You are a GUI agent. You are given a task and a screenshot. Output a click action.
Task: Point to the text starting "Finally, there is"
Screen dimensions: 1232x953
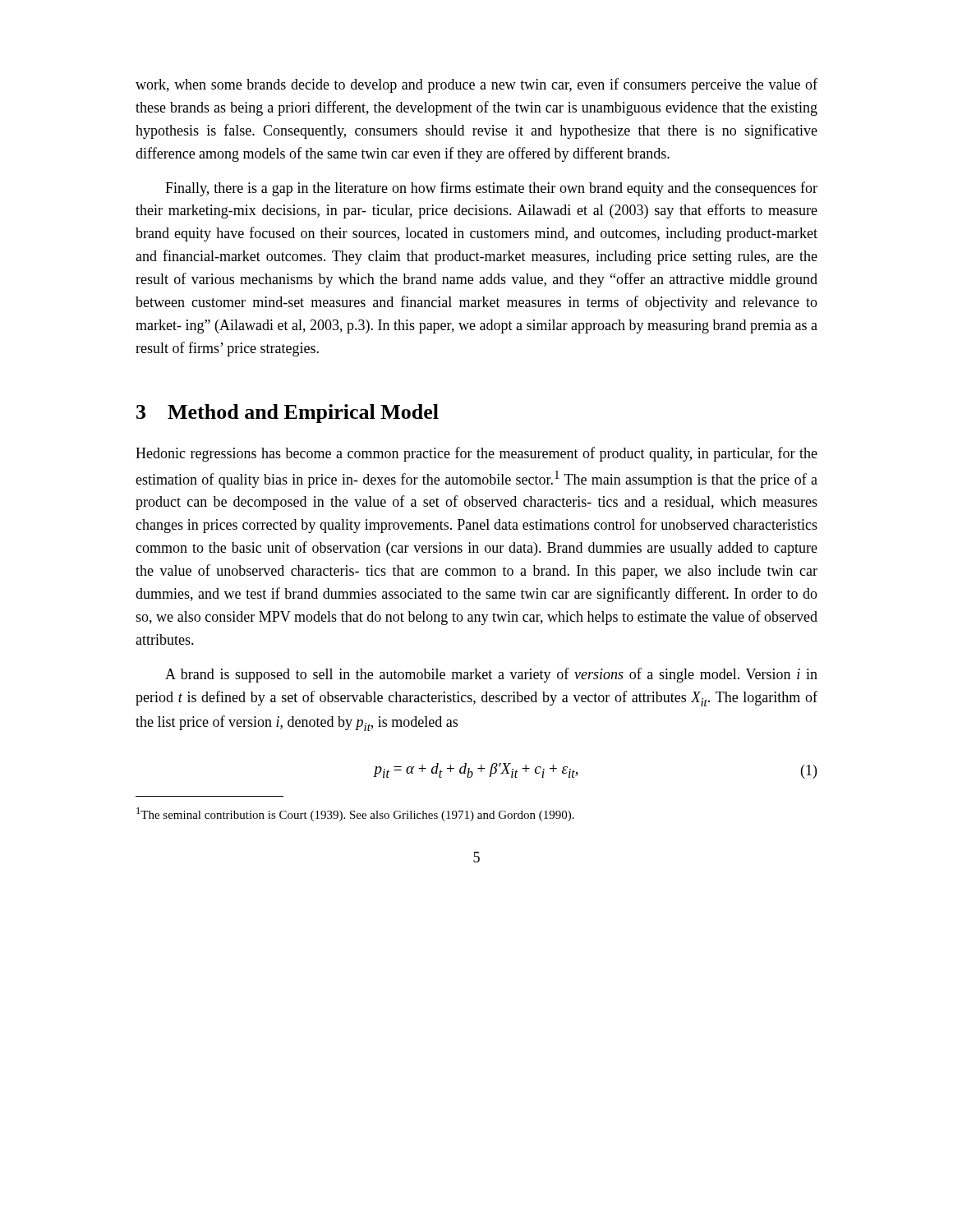(x=476, y=268)
